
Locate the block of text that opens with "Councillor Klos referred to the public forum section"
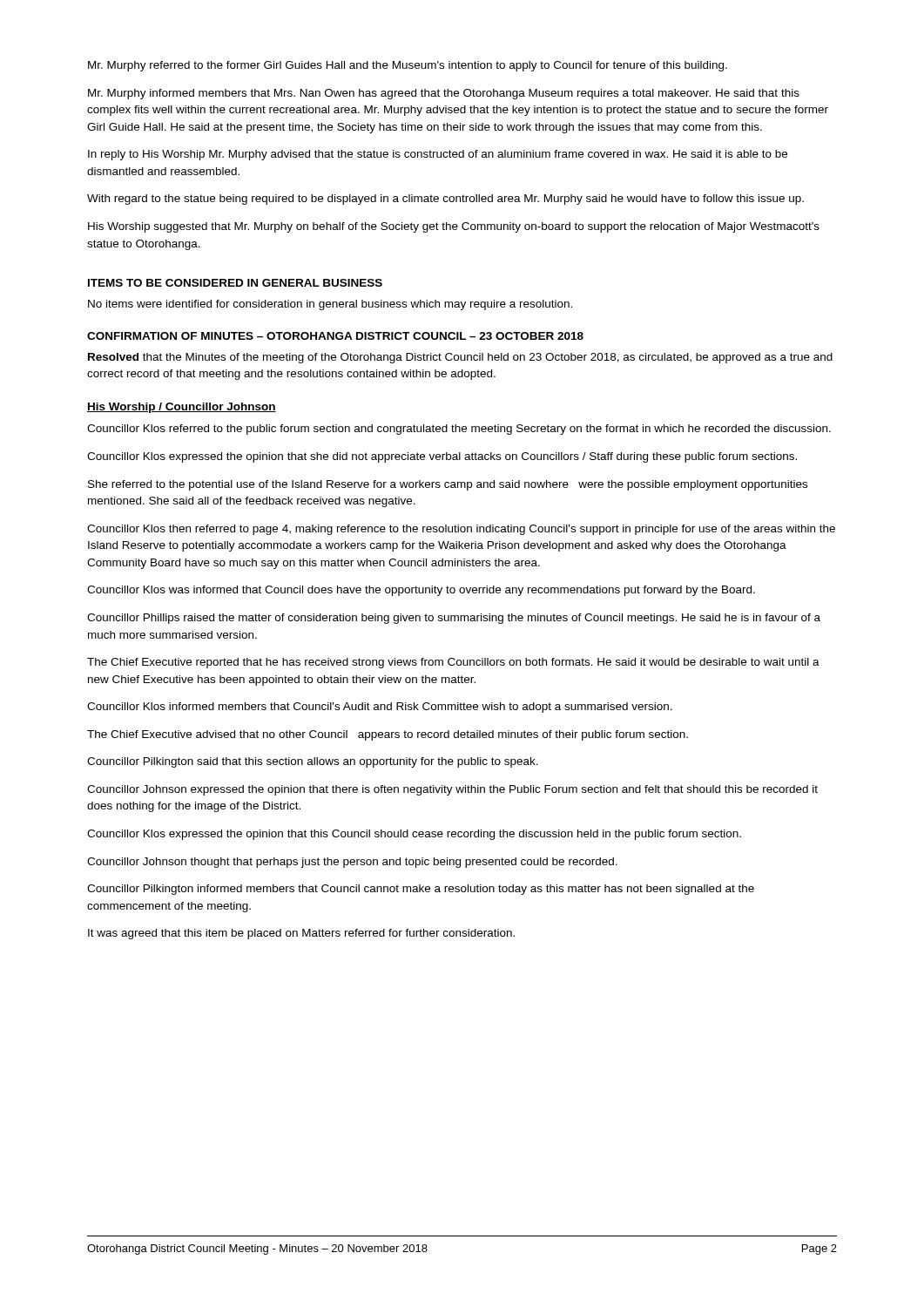point(459,429)
